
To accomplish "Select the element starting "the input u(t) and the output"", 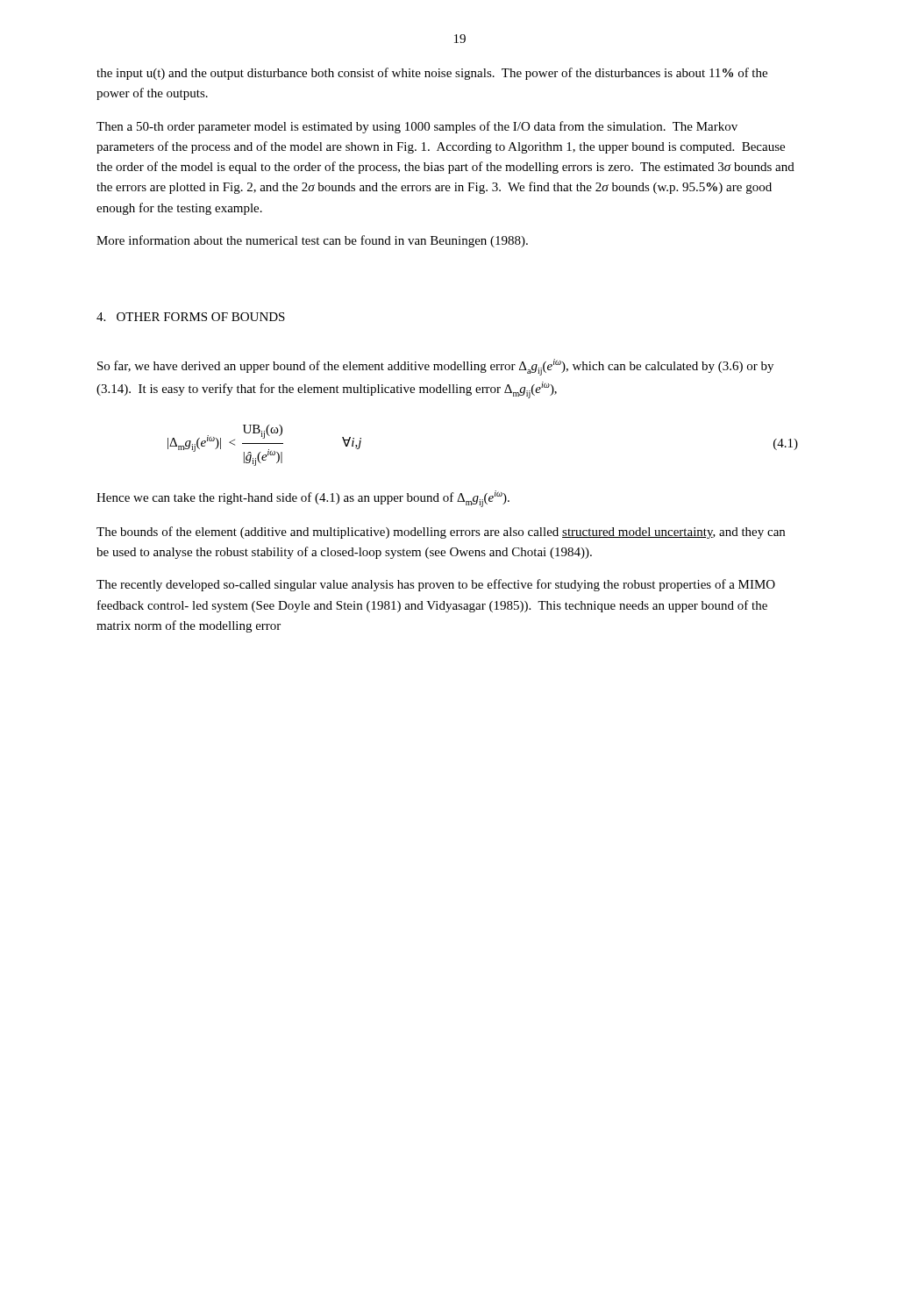I will point(432,83).
